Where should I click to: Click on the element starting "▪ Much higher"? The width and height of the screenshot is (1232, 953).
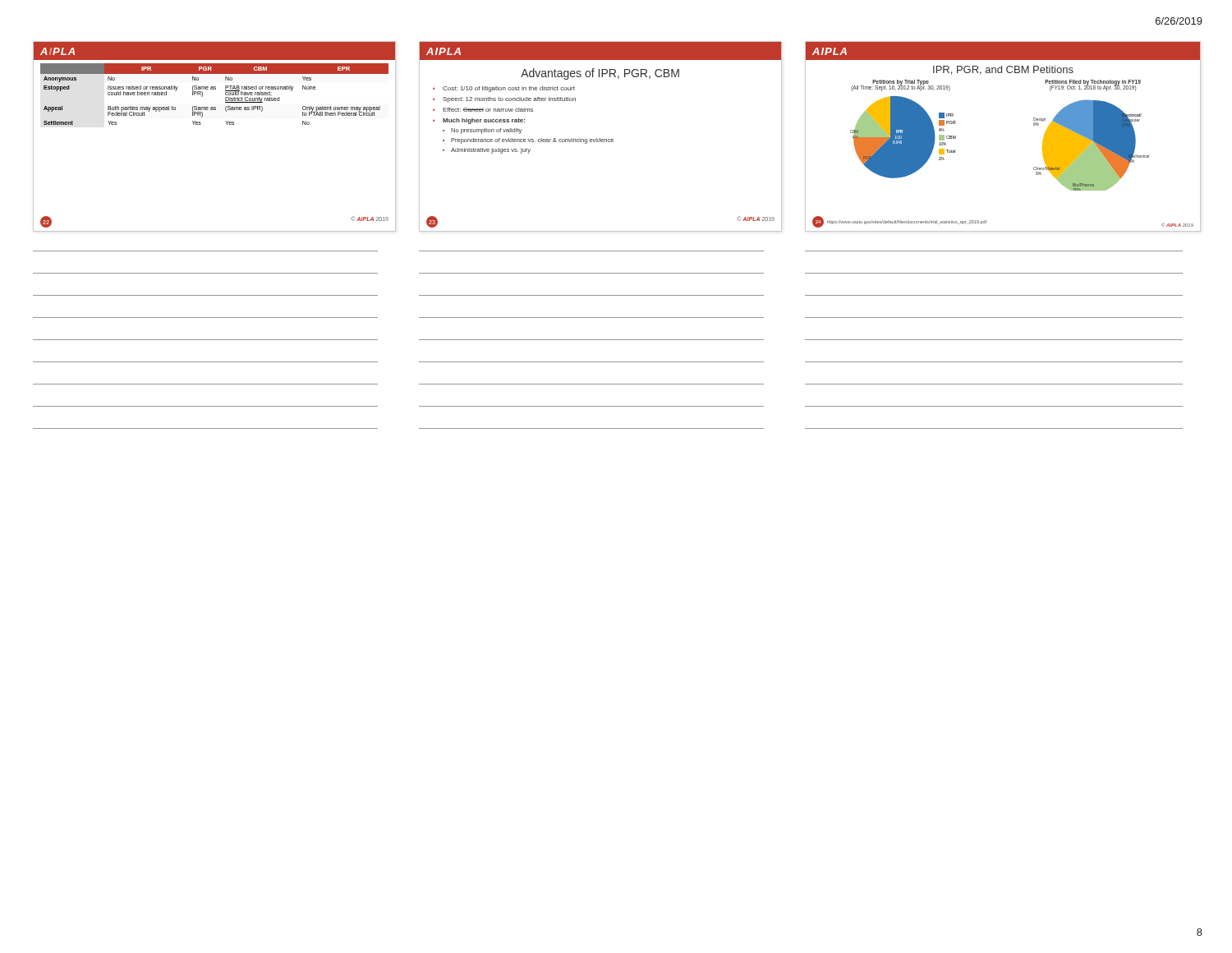(x=479, y=120)
